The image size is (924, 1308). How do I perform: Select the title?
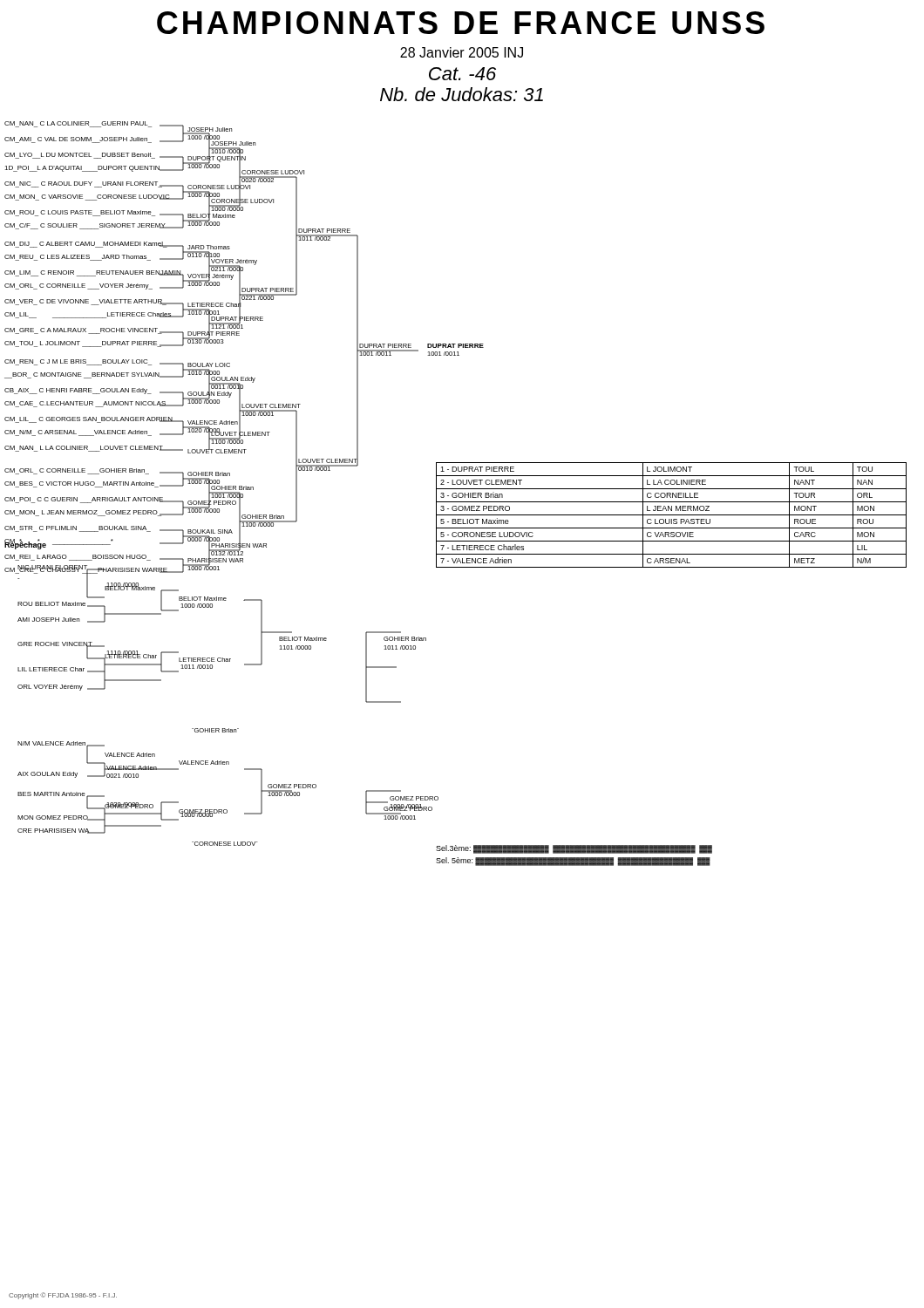(462, 23)
